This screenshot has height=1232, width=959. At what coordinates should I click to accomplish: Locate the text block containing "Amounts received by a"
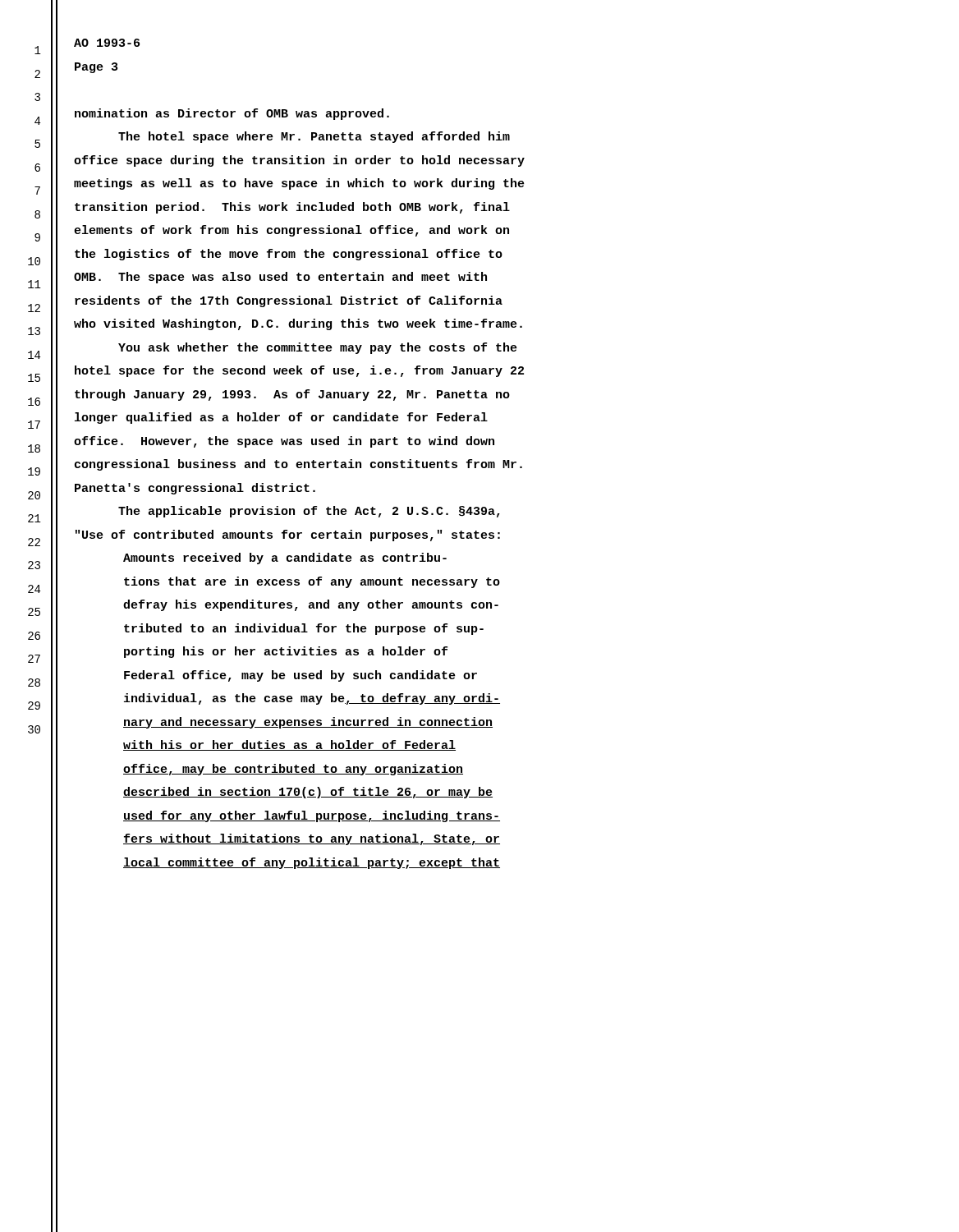click(312, 711)
